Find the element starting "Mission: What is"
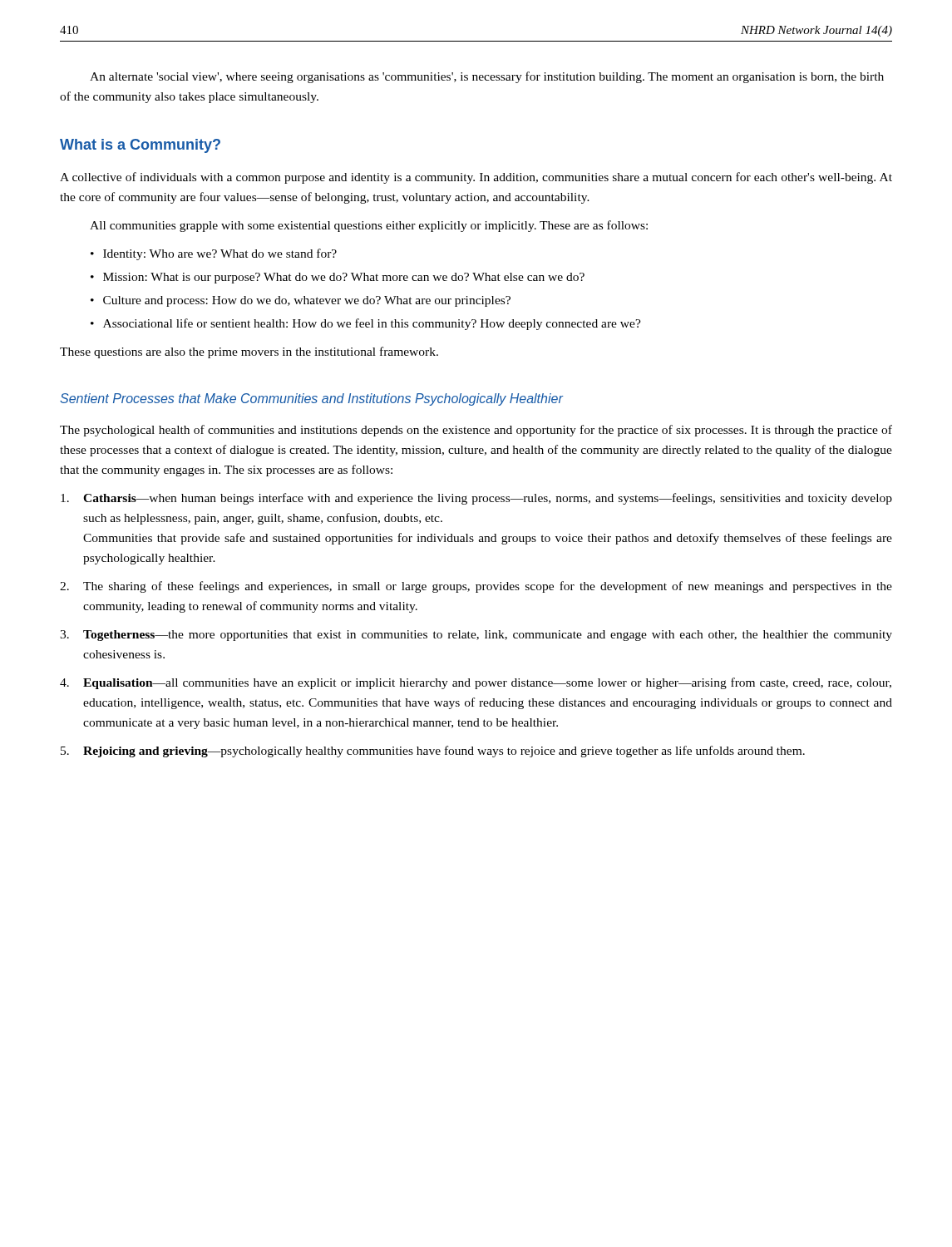This screenshot has height=1247, width=952. pos(344,276)
